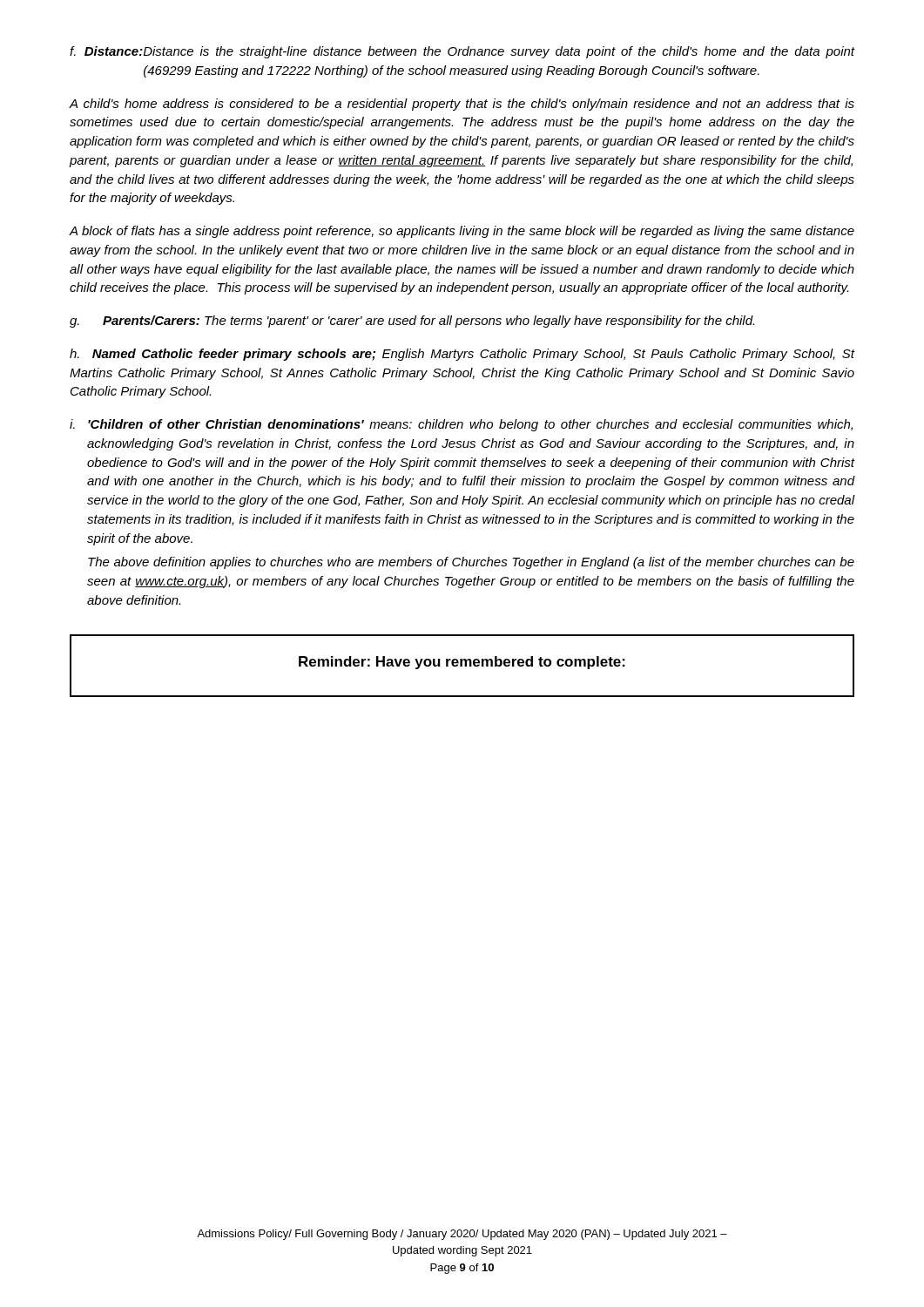Locate the text block that reads "A child's home address"
This screenshot has height=1307, width=924.
[462, 150]
